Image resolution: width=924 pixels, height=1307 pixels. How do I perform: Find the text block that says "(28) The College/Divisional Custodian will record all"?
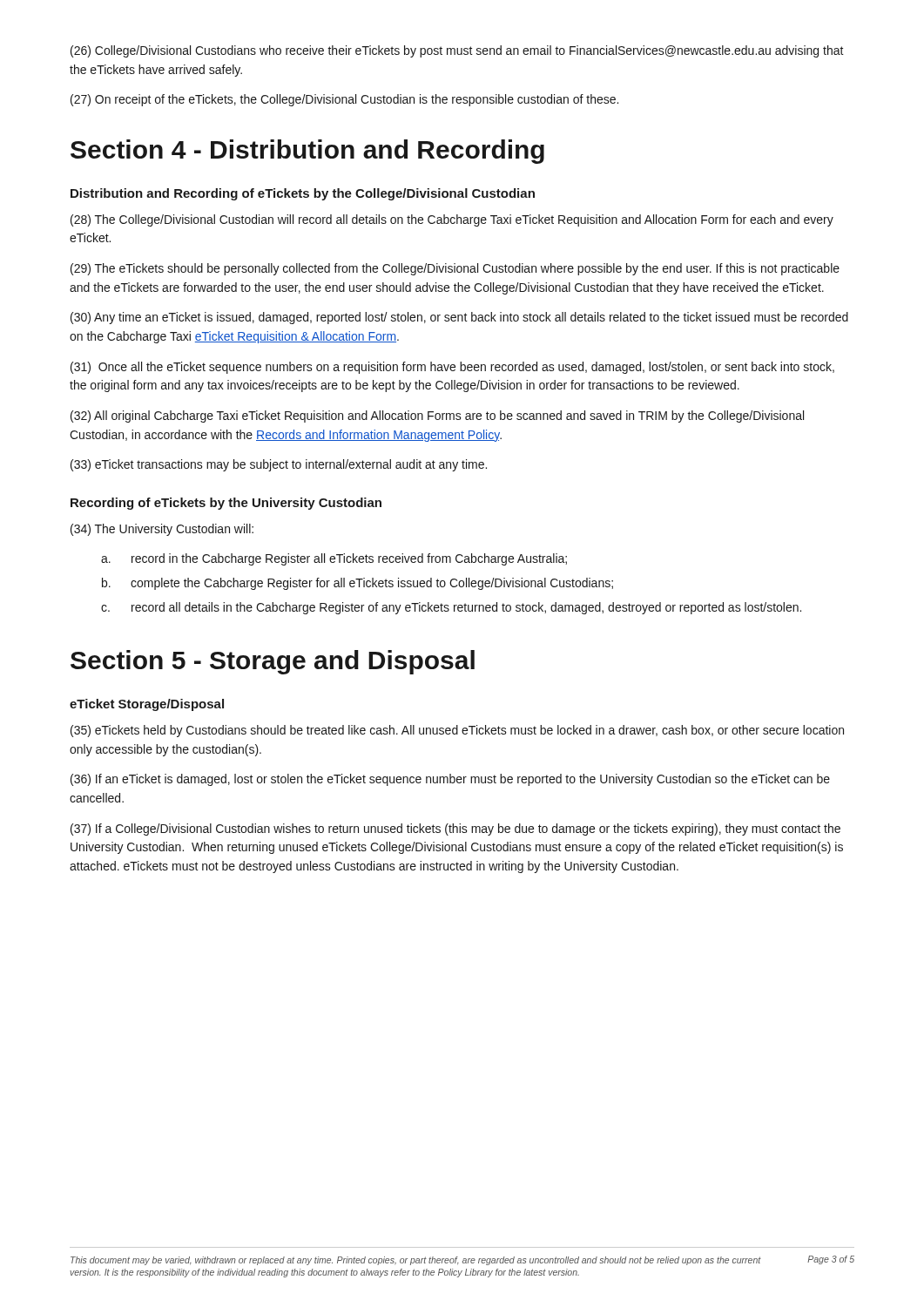(x=451, y=229)
